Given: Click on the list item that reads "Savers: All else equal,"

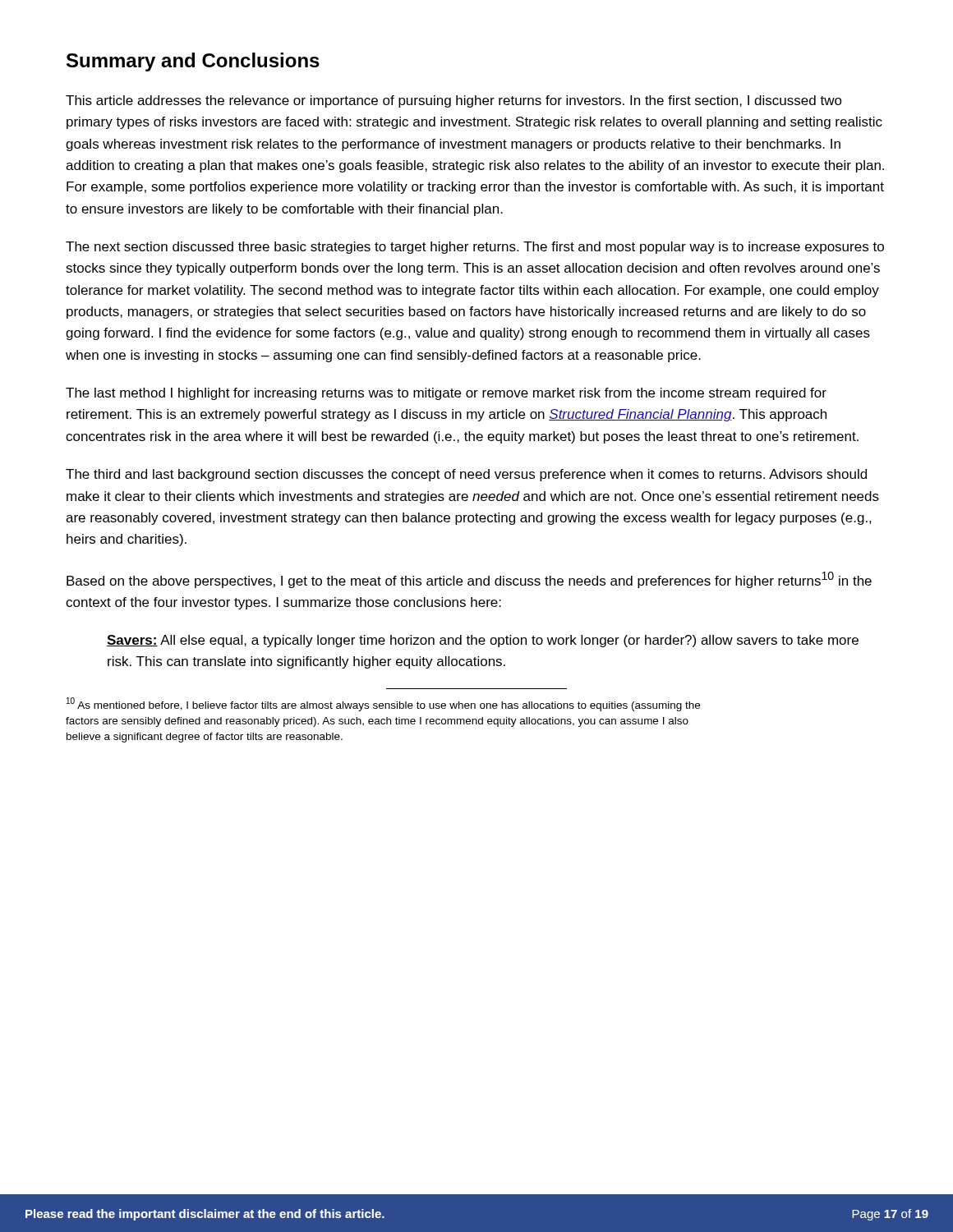Looking at the screenshot, I should 483,651.
